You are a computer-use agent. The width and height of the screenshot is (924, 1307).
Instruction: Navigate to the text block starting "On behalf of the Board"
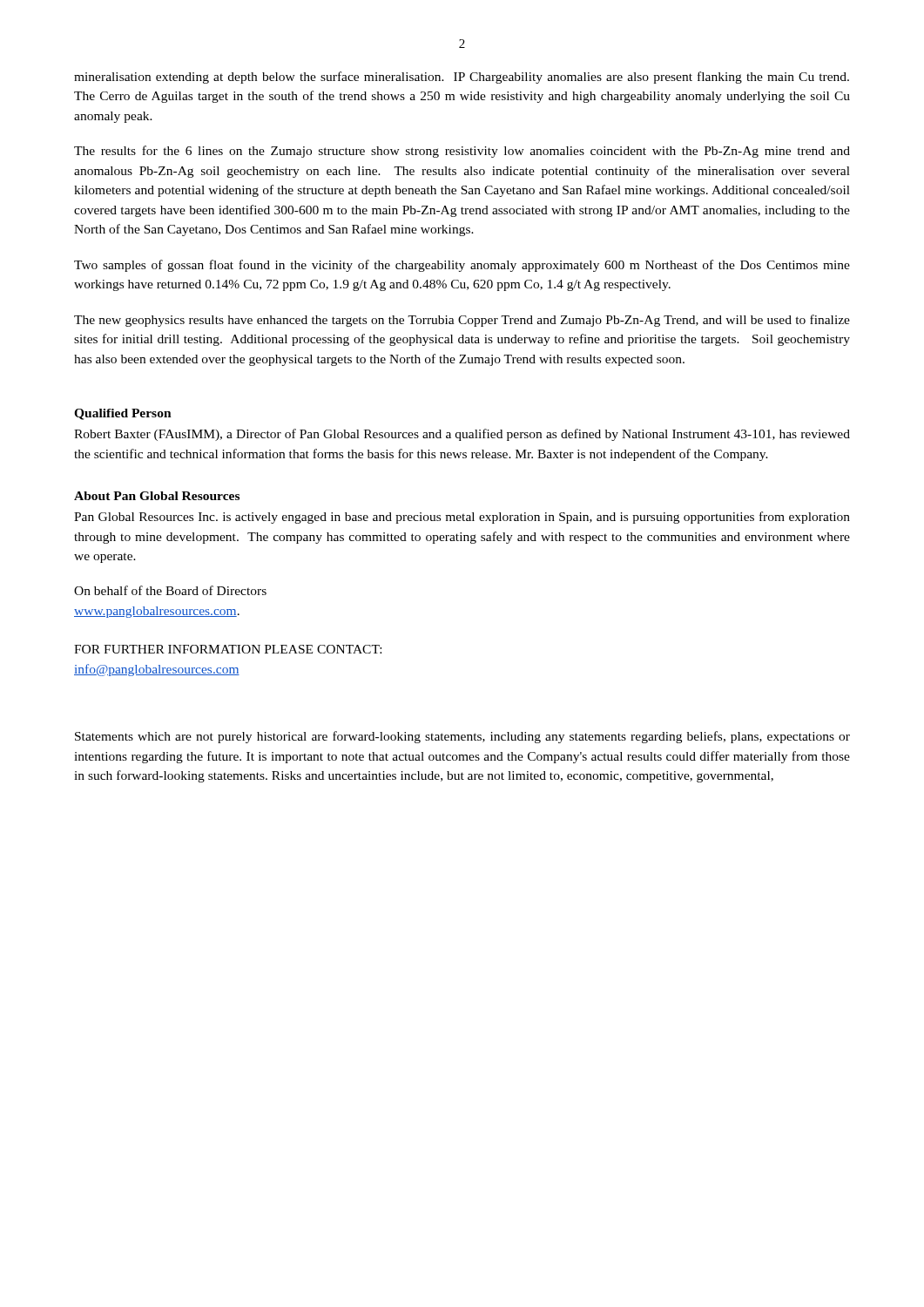point(170,601)
